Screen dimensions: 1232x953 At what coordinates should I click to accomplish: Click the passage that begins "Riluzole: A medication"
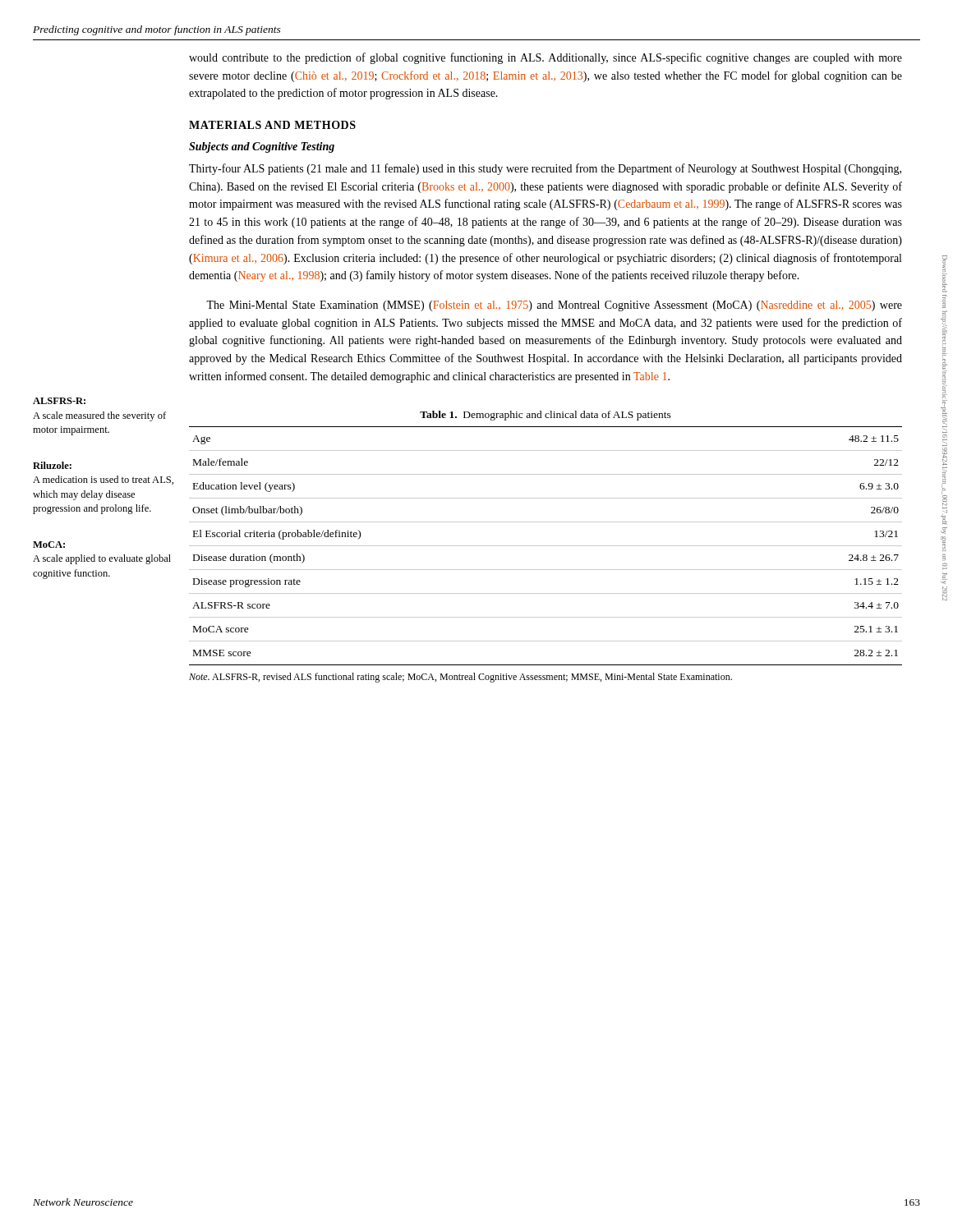[x=105, y=487]
